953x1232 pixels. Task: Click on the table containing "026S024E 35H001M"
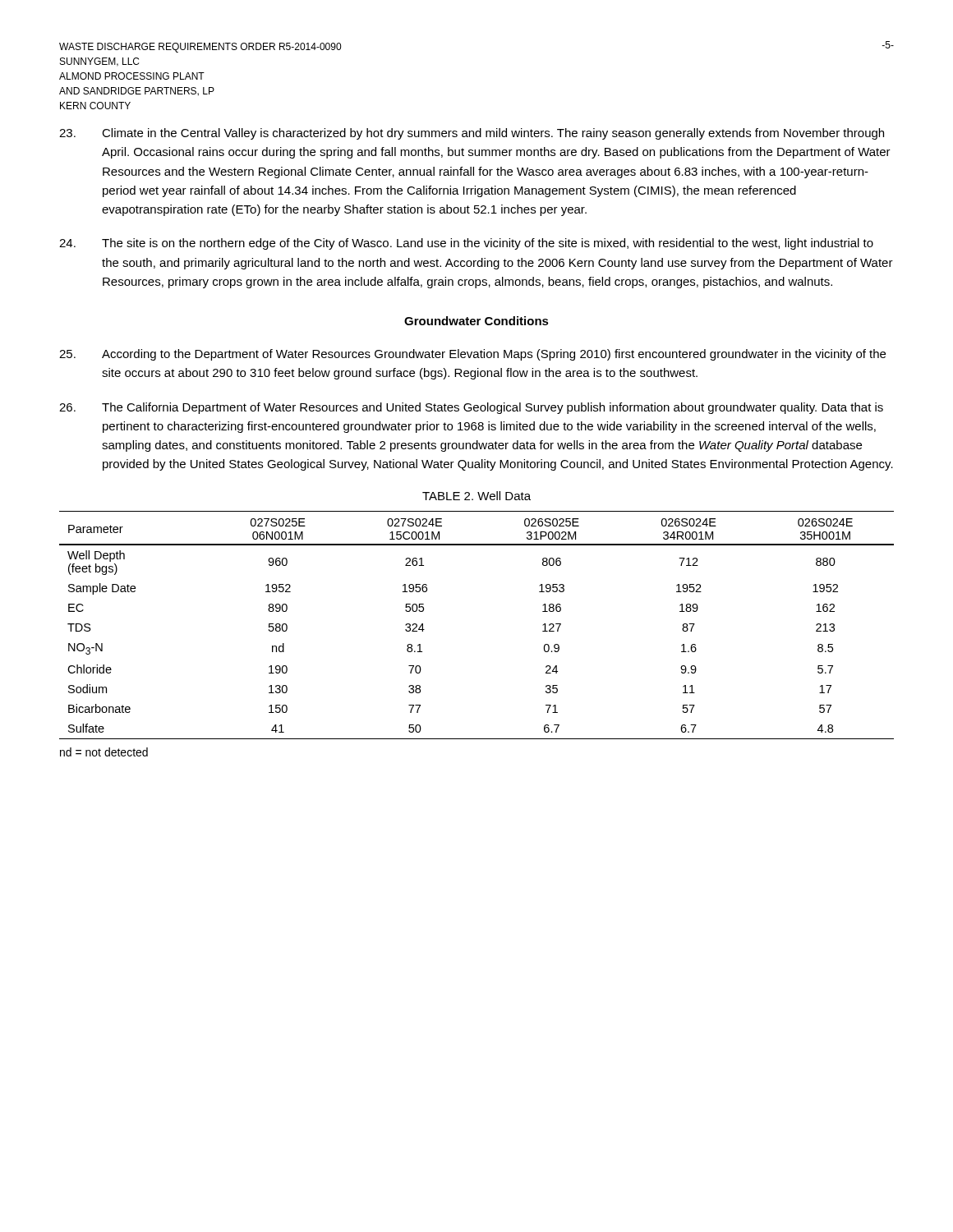click(476, 625)
